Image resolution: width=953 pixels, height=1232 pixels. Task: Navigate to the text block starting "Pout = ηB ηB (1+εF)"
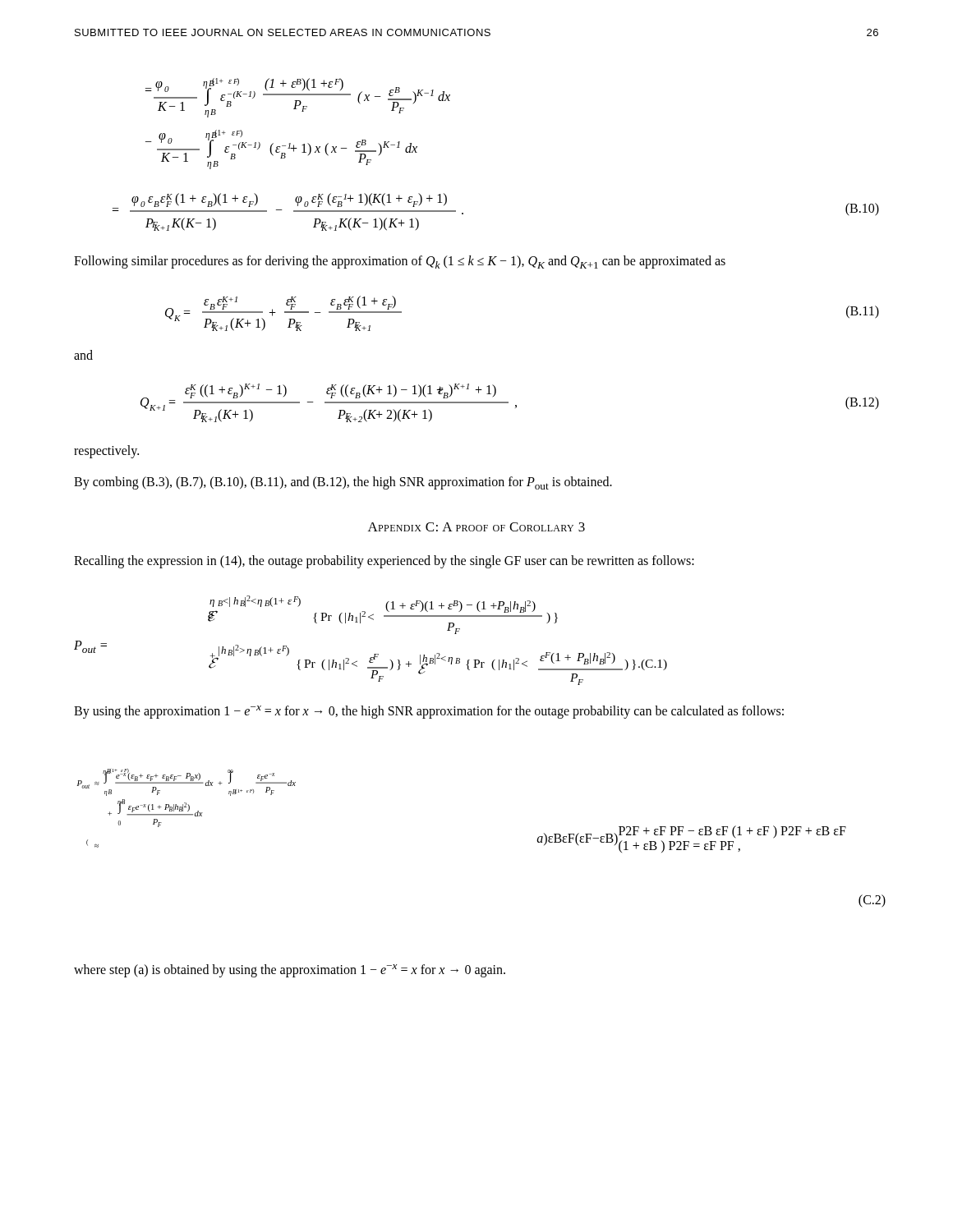(x=476, y=635)
